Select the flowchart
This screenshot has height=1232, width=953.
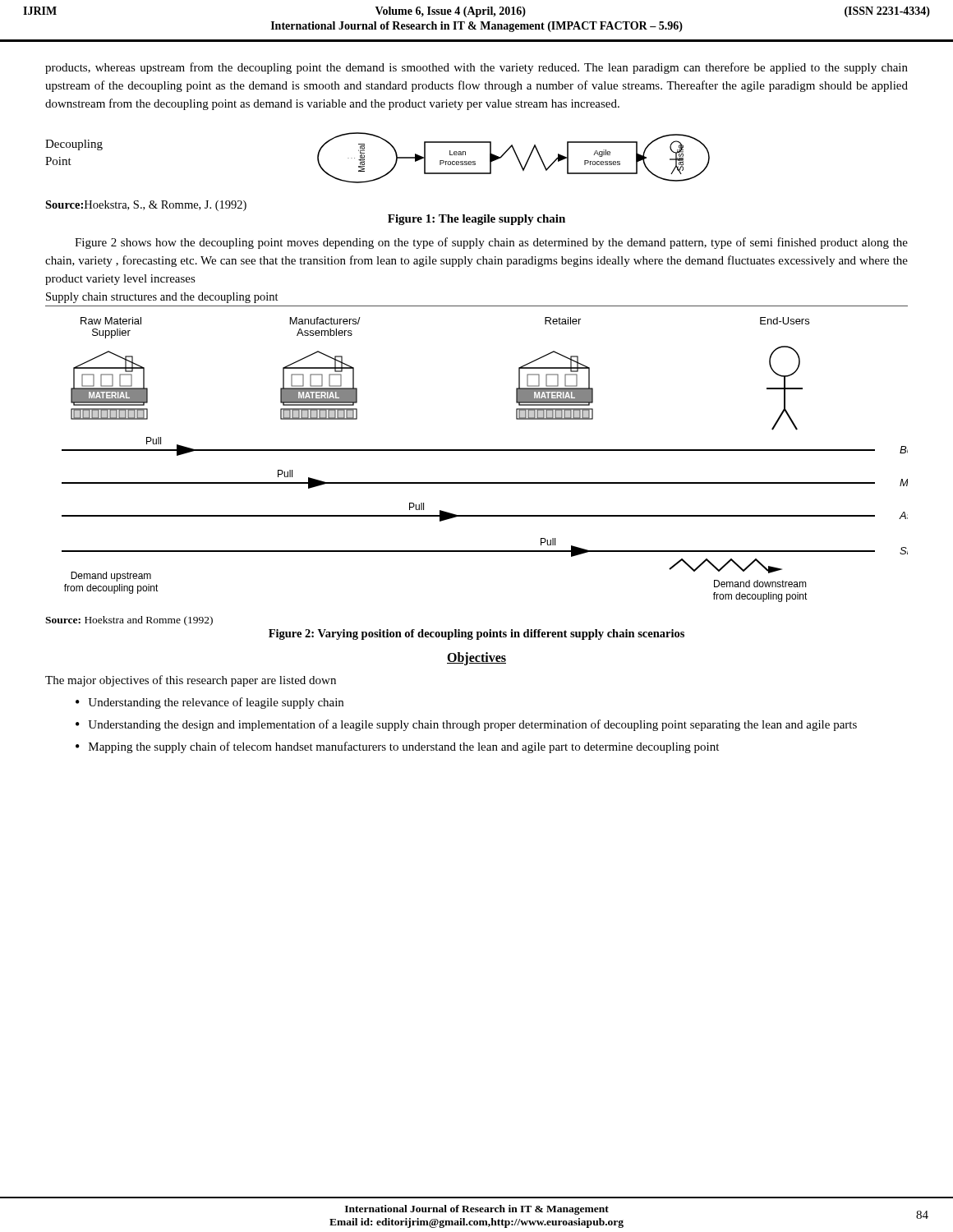[x=513, y=158]
